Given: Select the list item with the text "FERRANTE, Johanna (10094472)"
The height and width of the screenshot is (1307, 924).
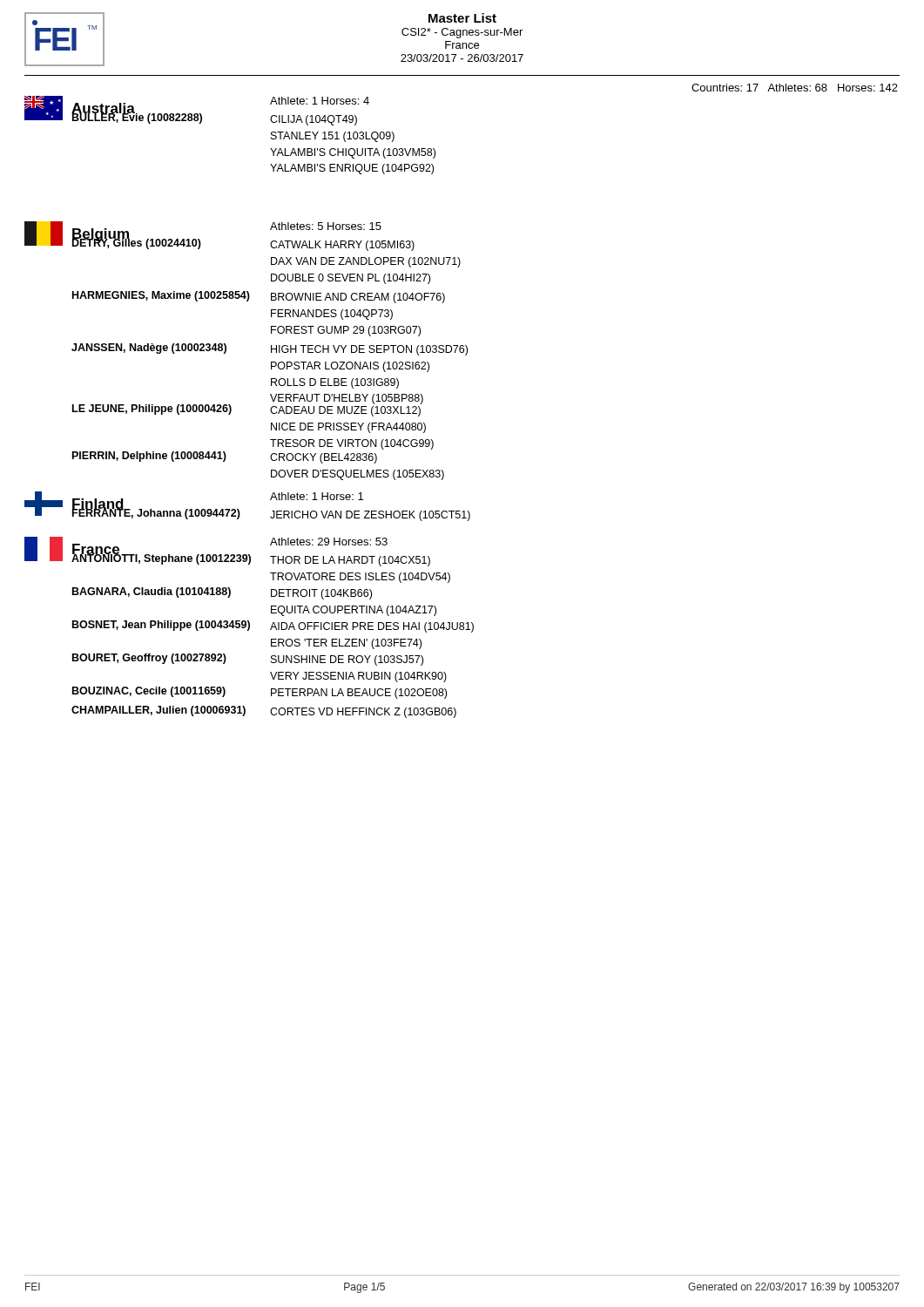Looking at the screenshot, I should click(271, 515).
